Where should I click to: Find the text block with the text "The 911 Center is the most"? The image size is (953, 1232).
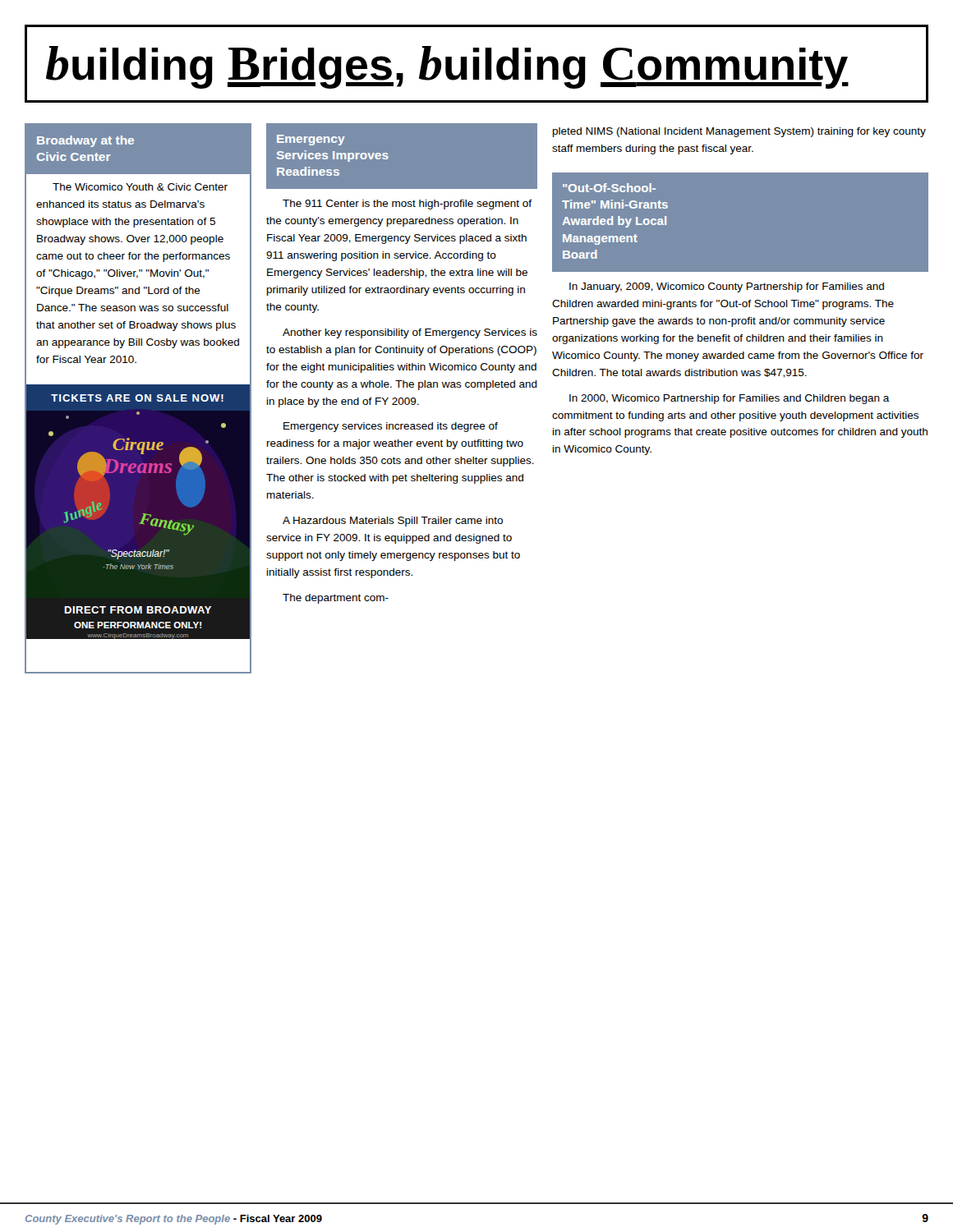402,401
